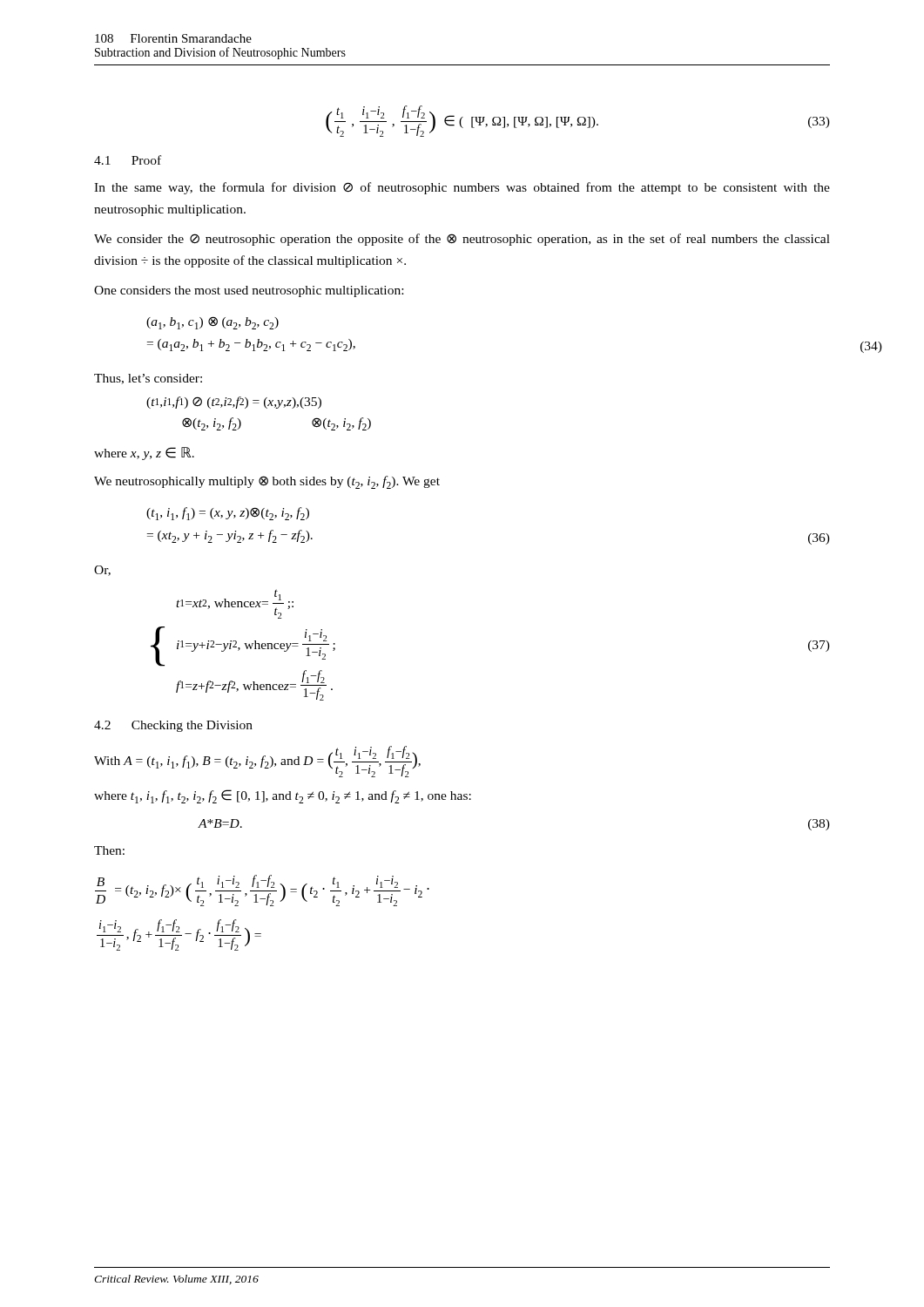Viewport: 924px width, 1307px height.
Task: Point to the text starting "where x, y, z ∈ ℝ."
Action: pos(144,452)
